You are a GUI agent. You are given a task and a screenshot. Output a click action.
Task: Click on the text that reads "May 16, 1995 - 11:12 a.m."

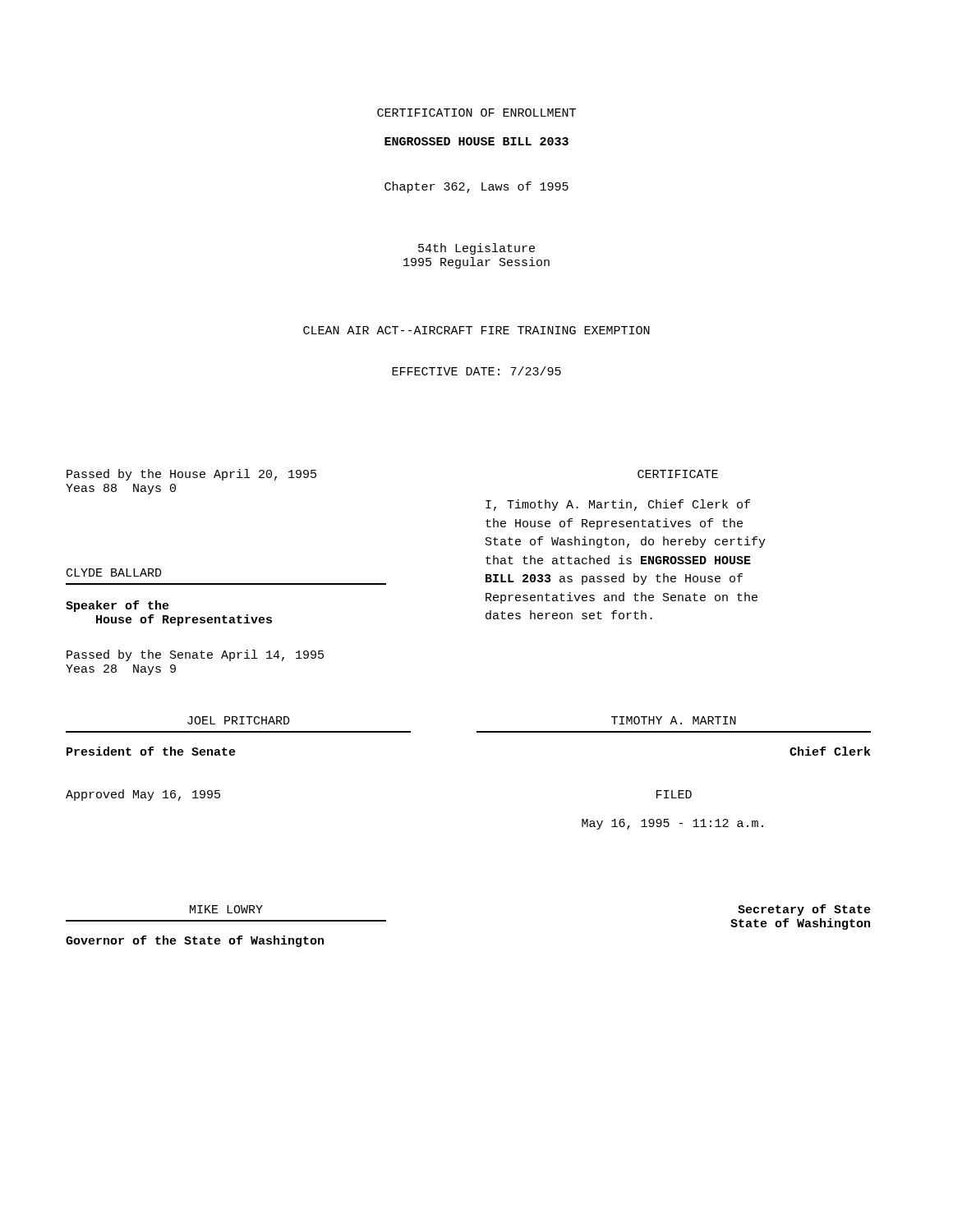674,824
